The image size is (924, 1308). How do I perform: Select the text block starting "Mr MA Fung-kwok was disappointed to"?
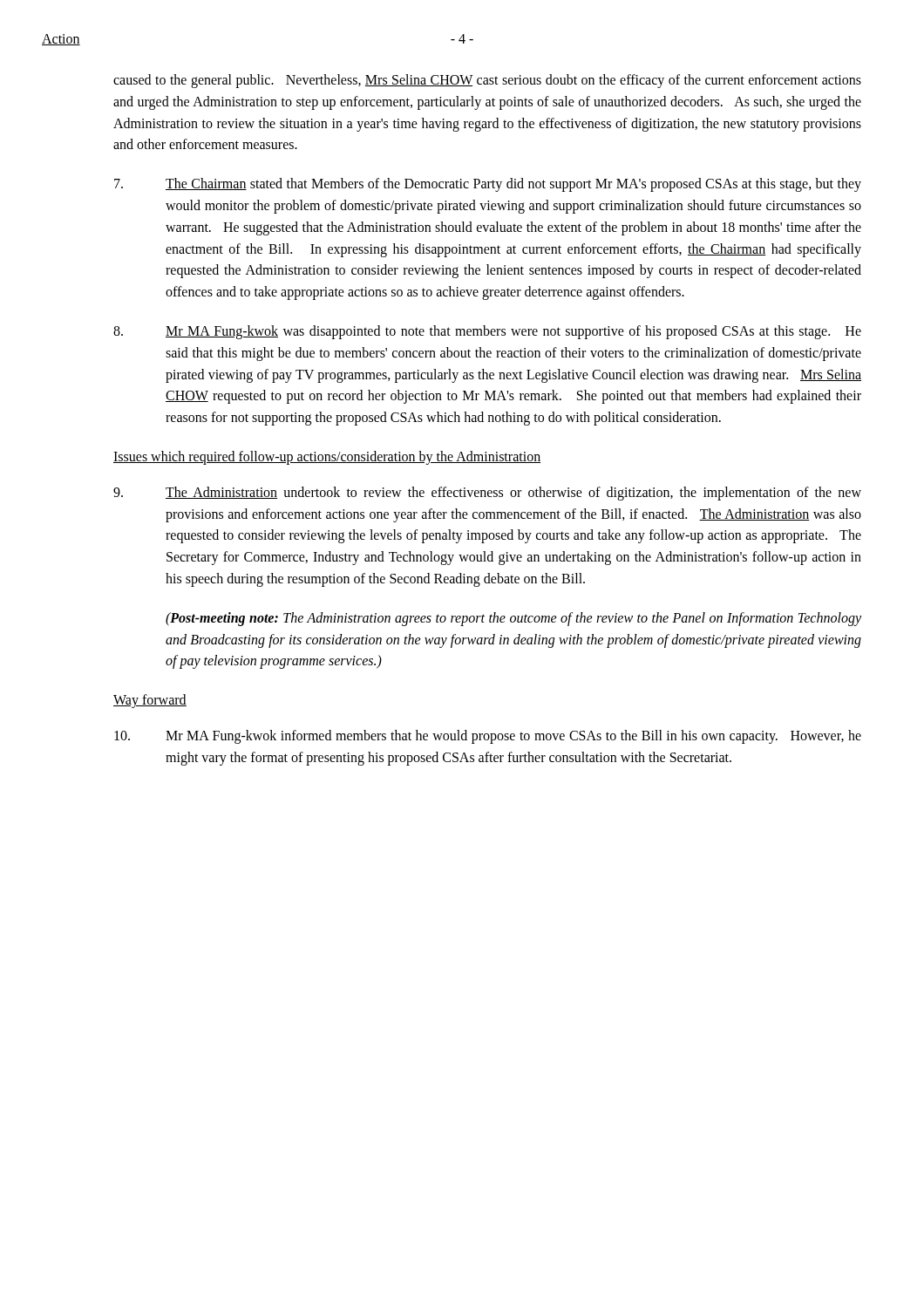pos(487,375)
